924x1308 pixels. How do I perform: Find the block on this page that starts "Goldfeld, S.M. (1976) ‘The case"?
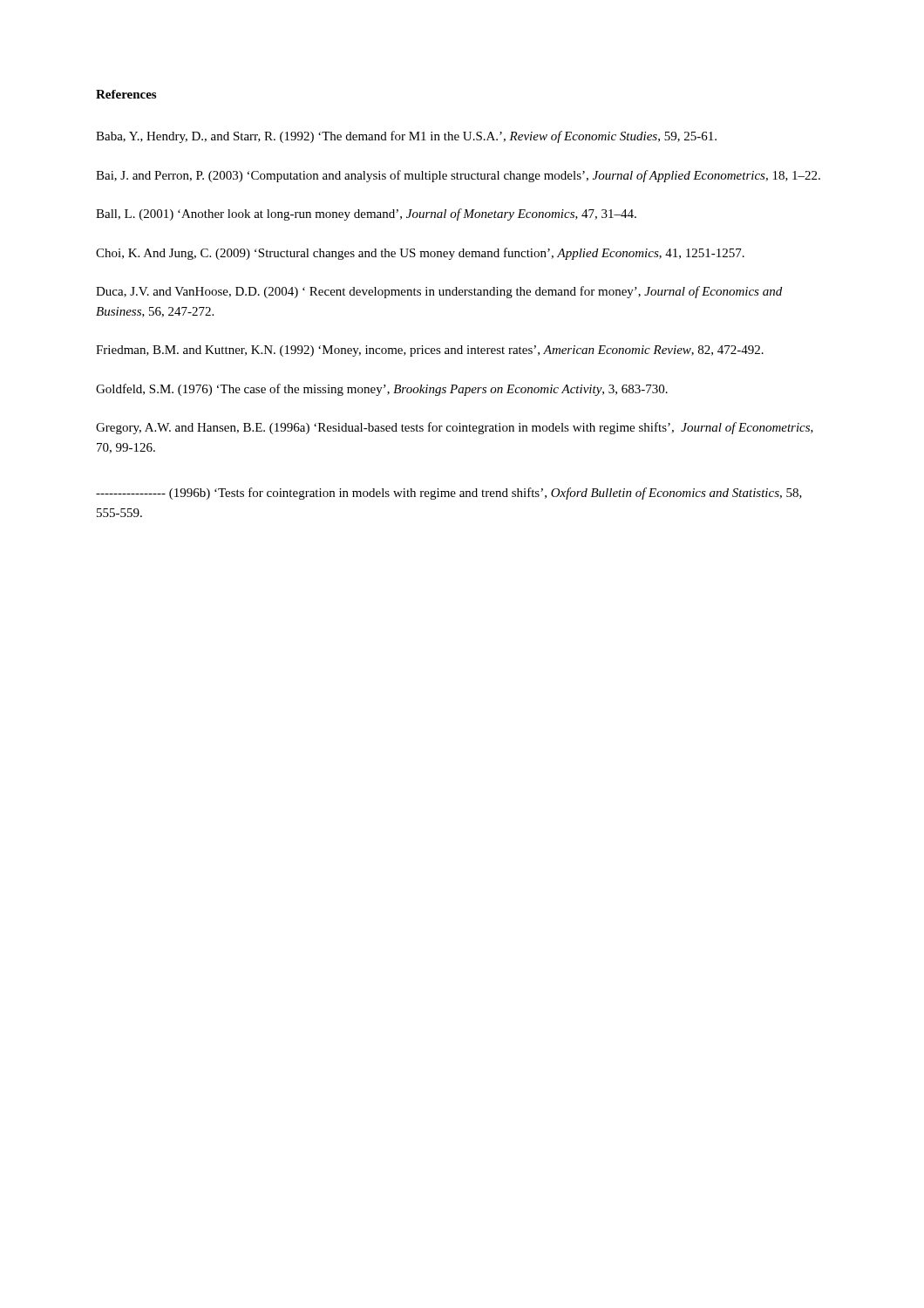tap(382, 388)
